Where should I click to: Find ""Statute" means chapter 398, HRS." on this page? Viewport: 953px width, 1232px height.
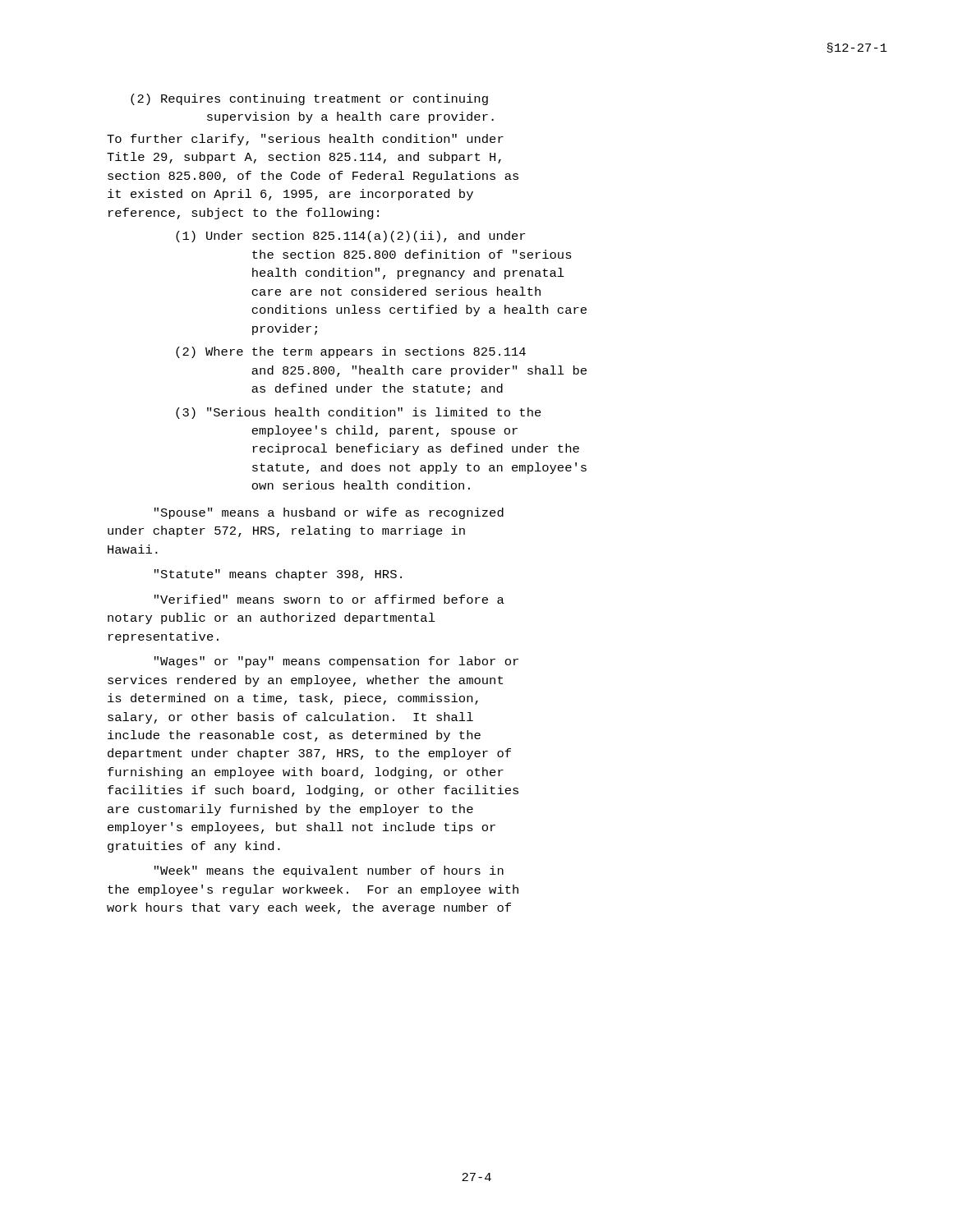pyautogui.click(x=256, y=575)
